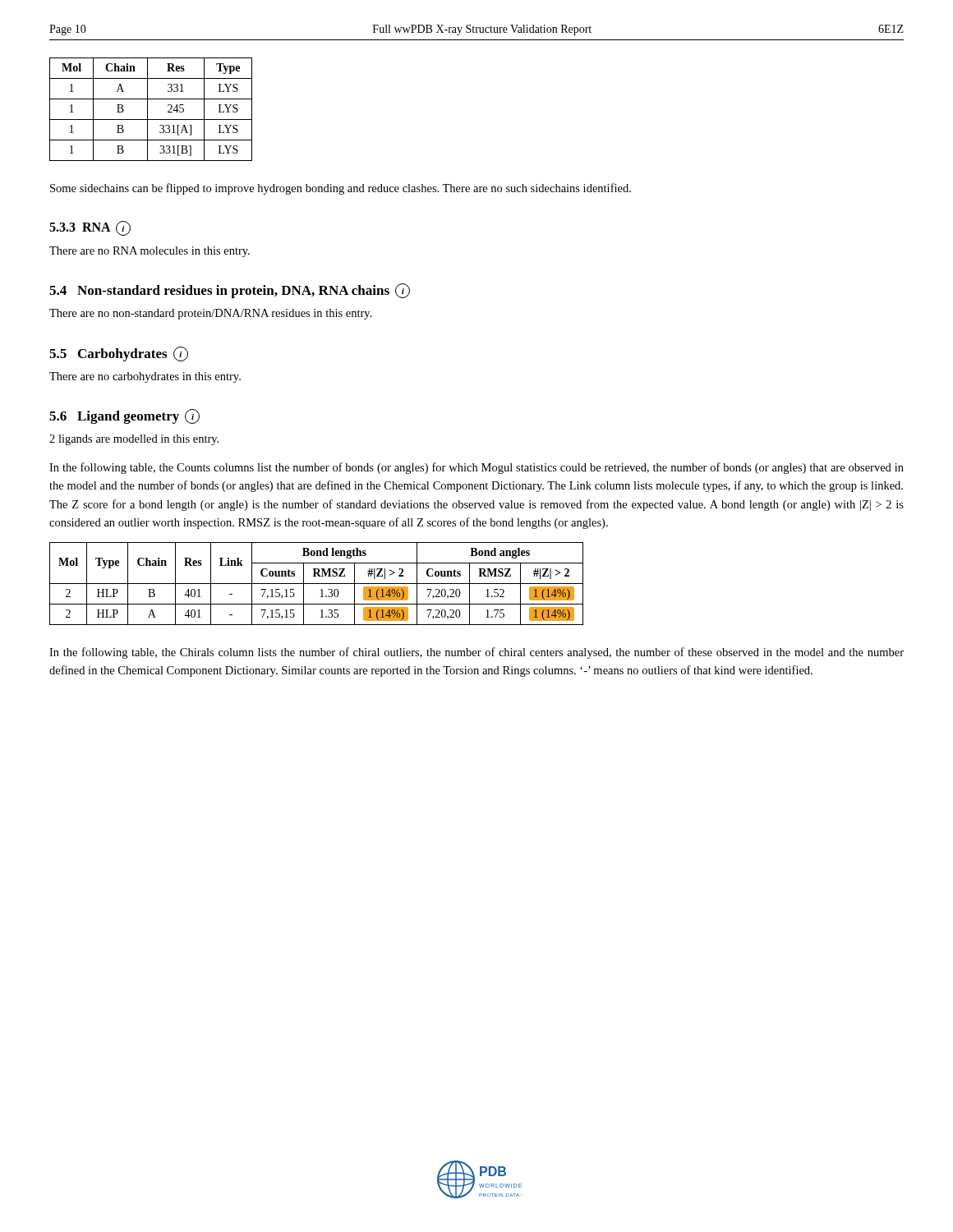
Task: Select the text block with the text "Some sidechains can be flipped to improve"
Action: point(340,188)
